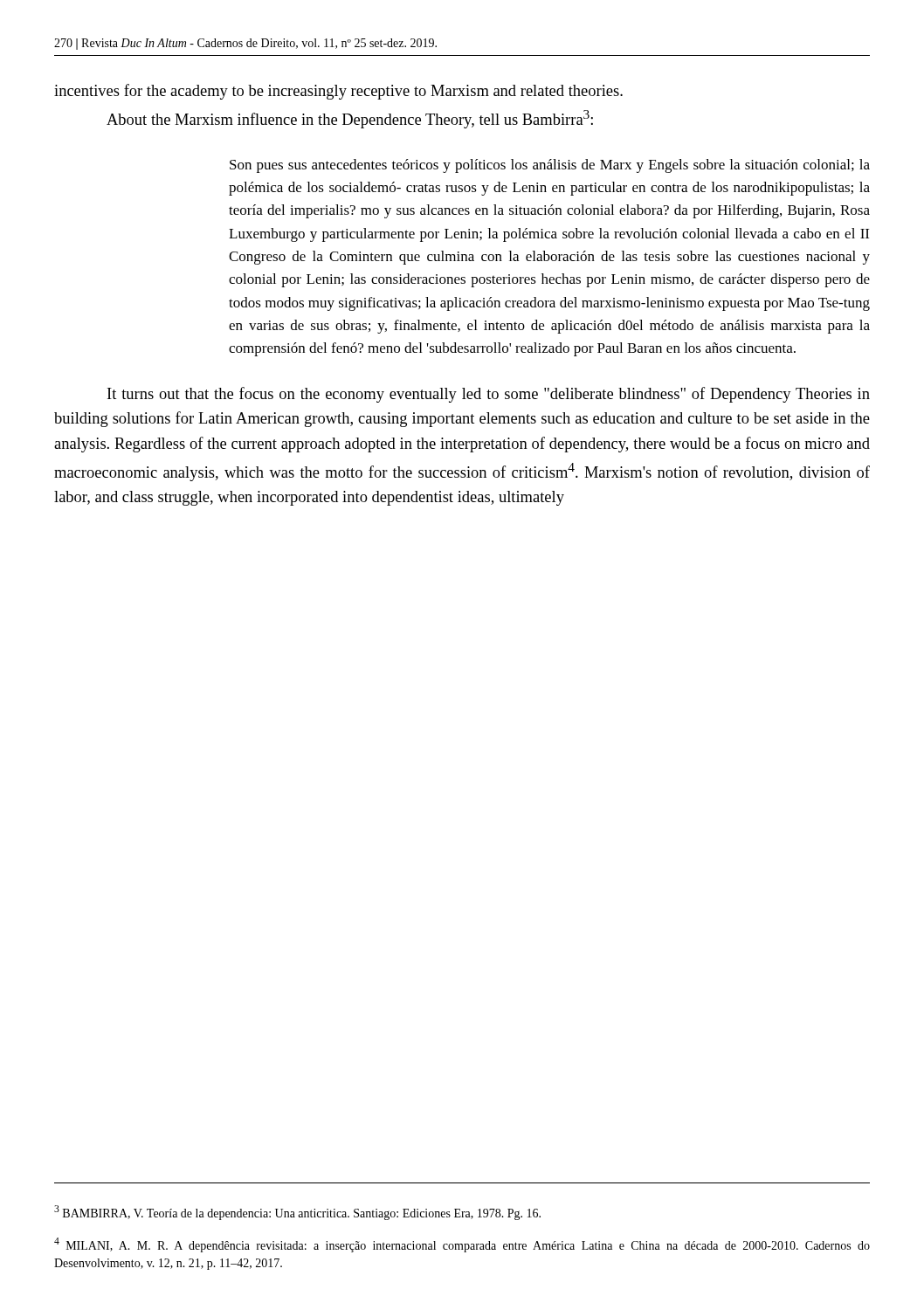Locate the region starting "It turns out that the focus on"
The image size is (924, 1310).
point(462,446)
